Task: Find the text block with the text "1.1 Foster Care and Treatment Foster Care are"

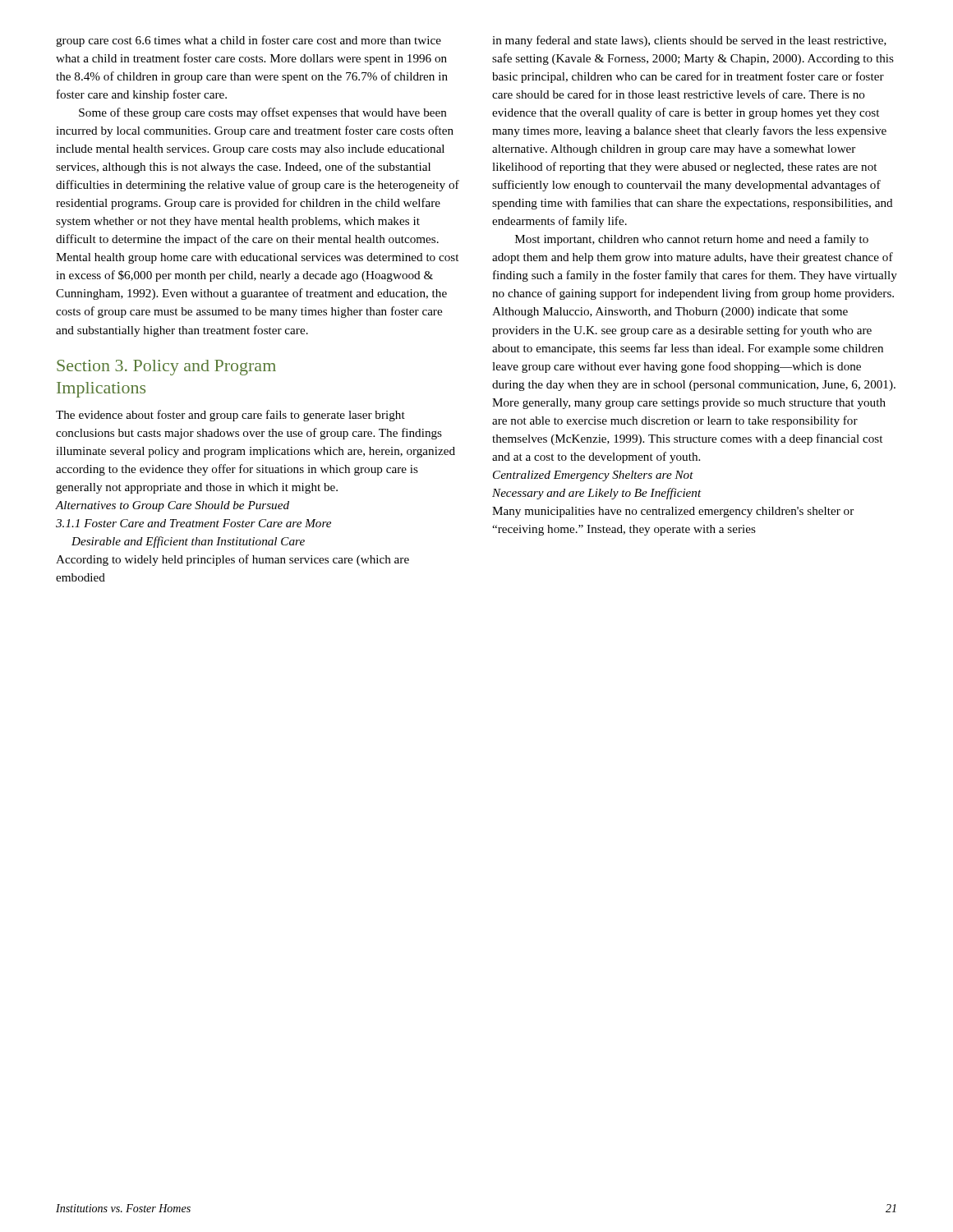Action: coord(258,550)
